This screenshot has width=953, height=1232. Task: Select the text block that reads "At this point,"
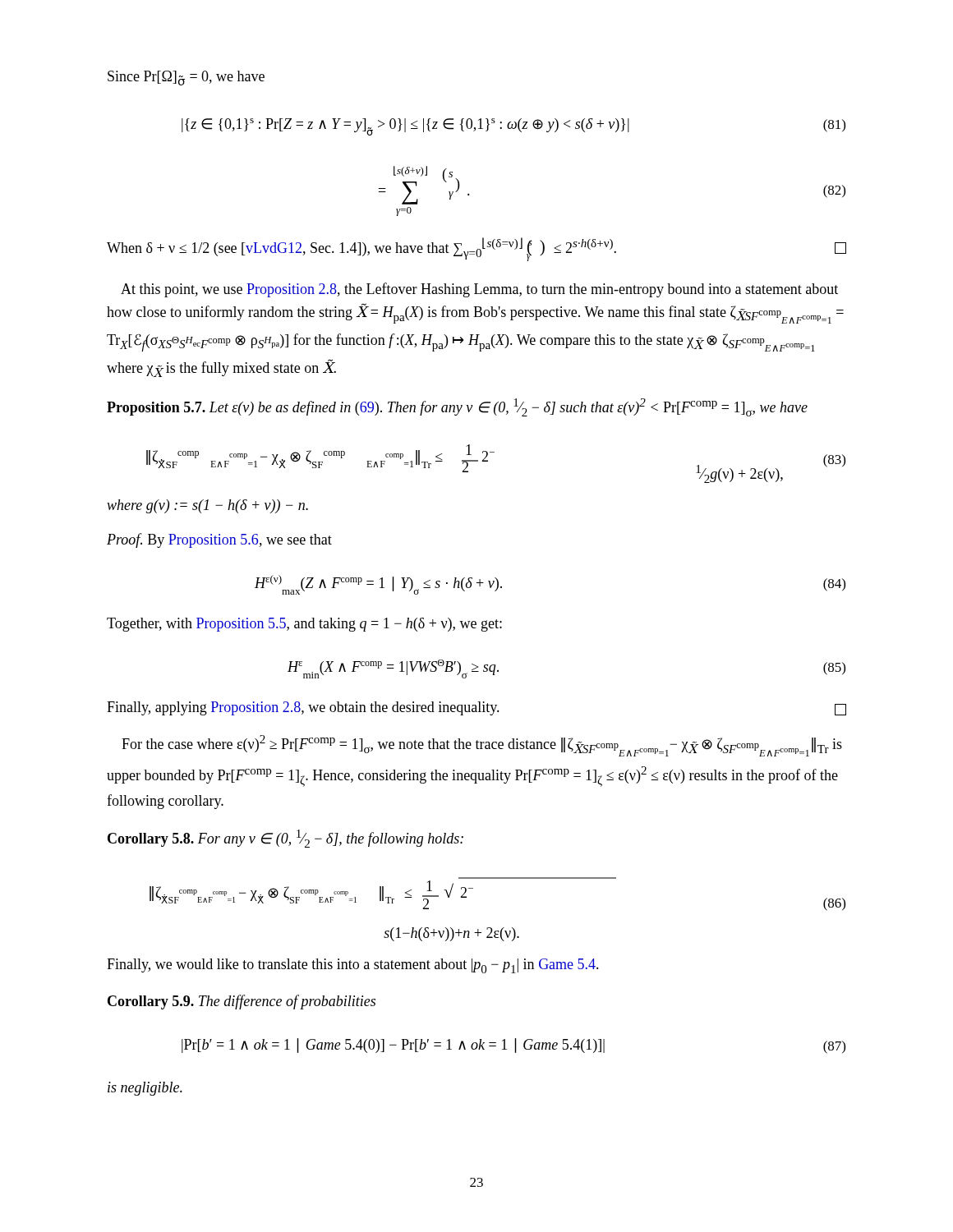click(475, 330)
